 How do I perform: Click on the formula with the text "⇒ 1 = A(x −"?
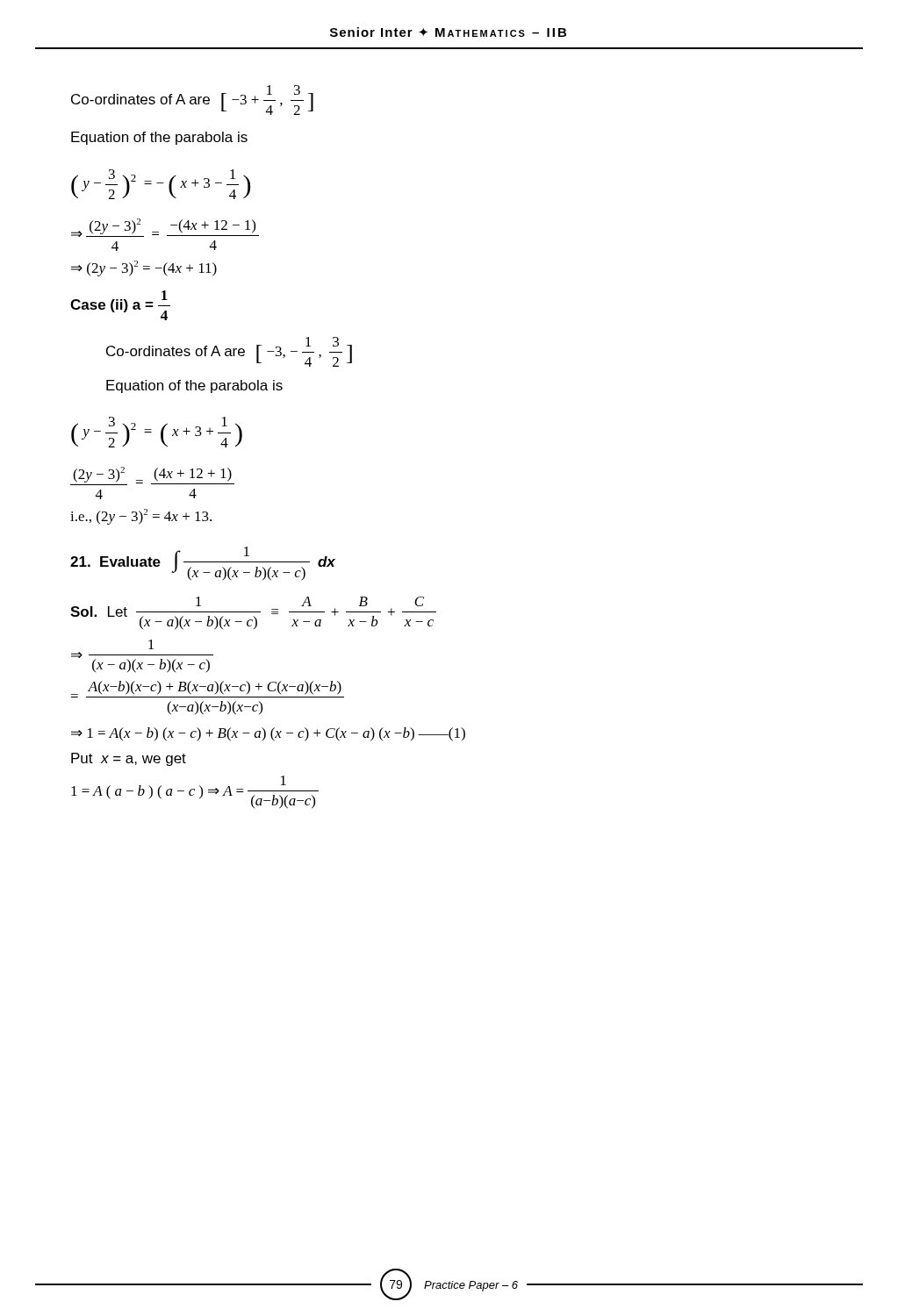tap(268, 733)
